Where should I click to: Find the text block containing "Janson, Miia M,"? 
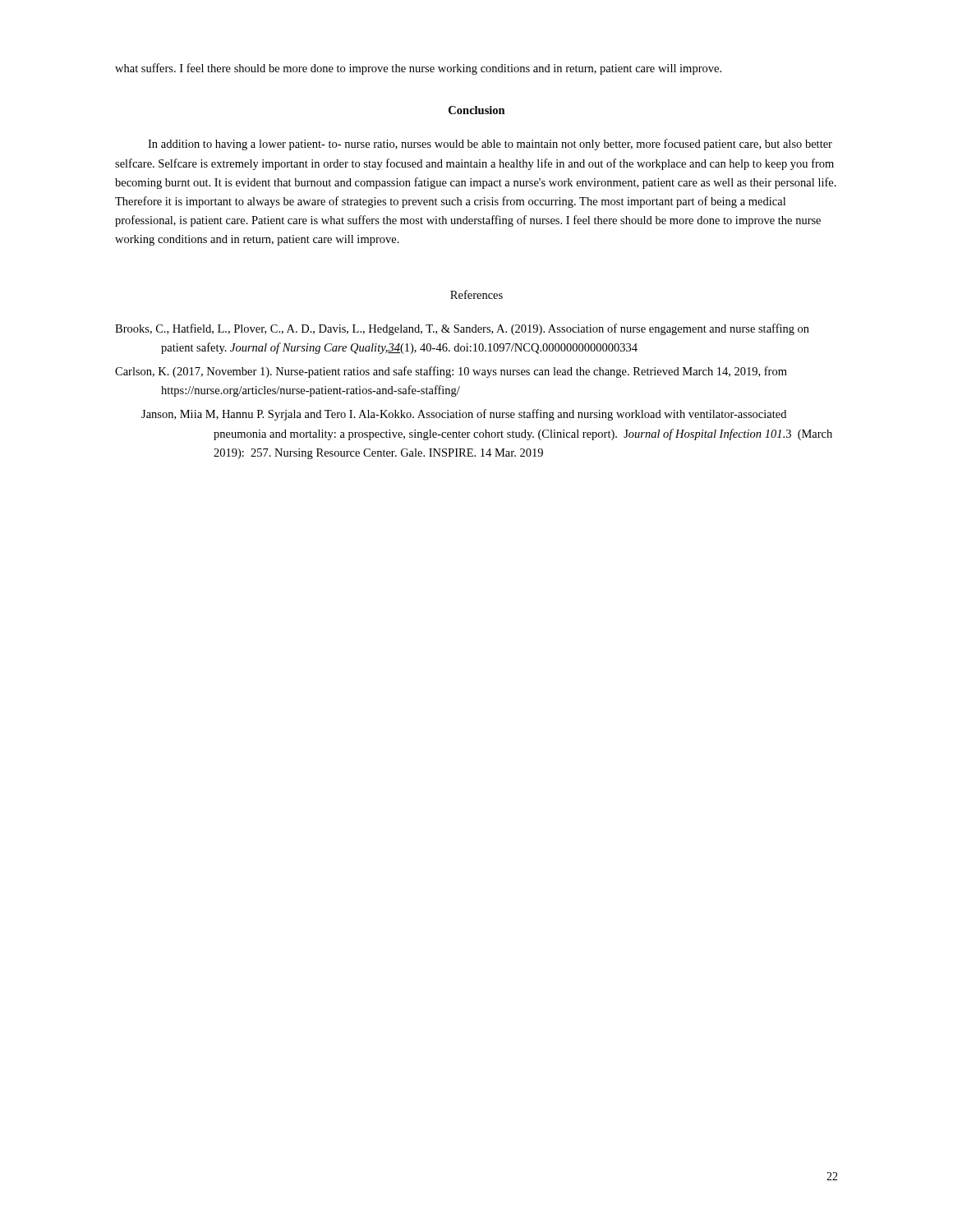pyautogui.click(x=487, y=433)
